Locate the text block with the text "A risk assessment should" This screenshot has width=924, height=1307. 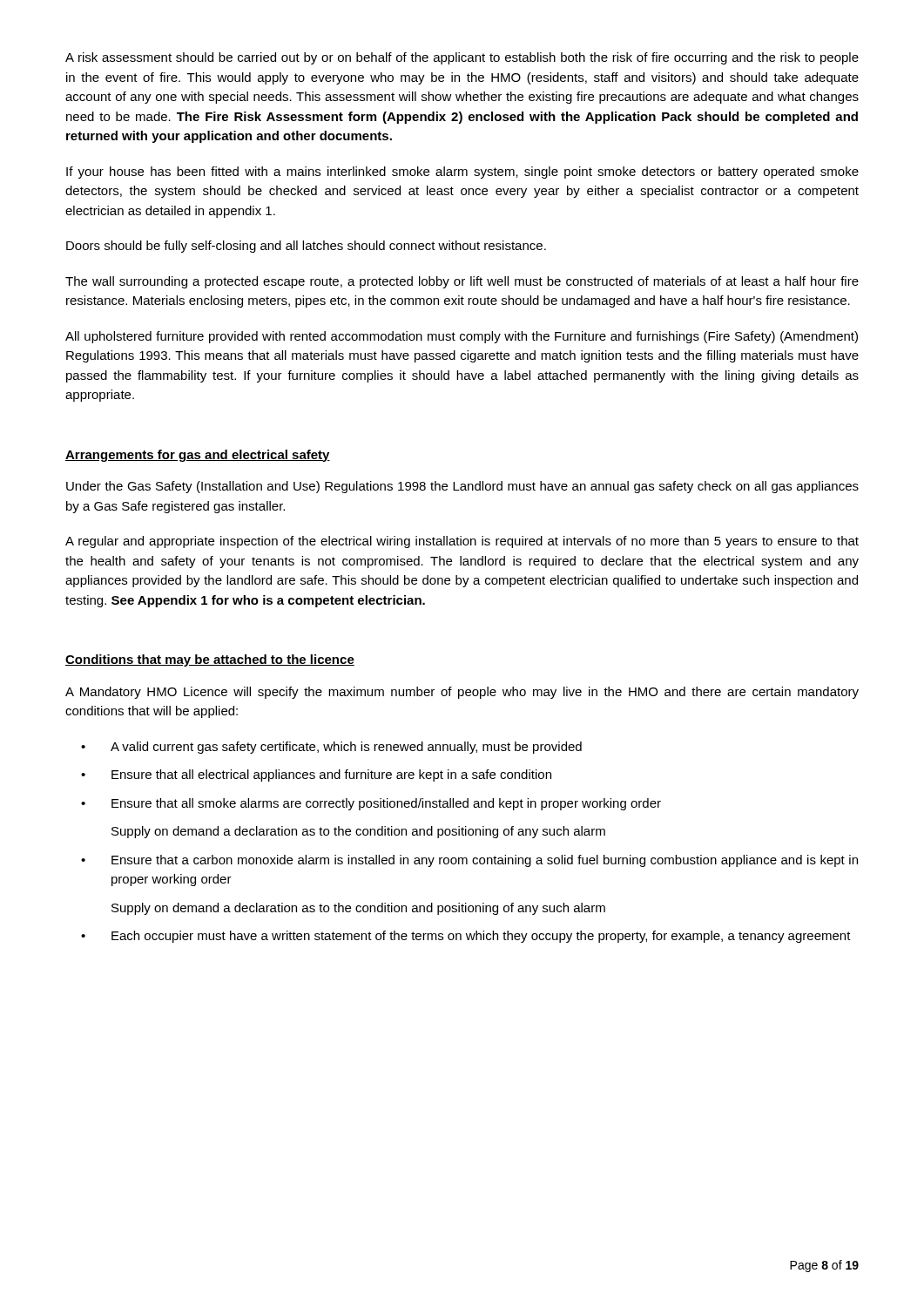tap(462, 96)
